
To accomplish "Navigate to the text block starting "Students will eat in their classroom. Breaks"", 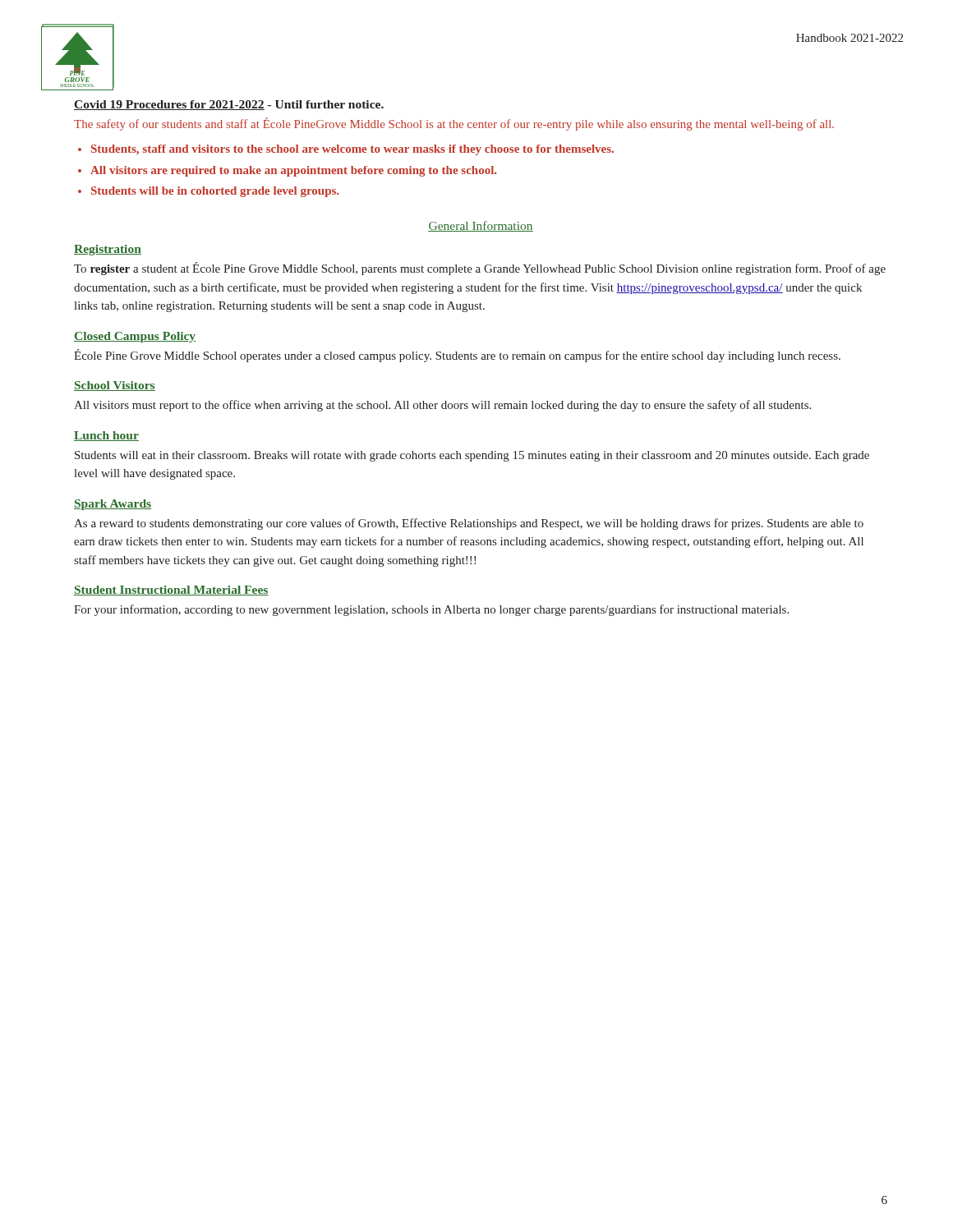I will pos(472,464).
